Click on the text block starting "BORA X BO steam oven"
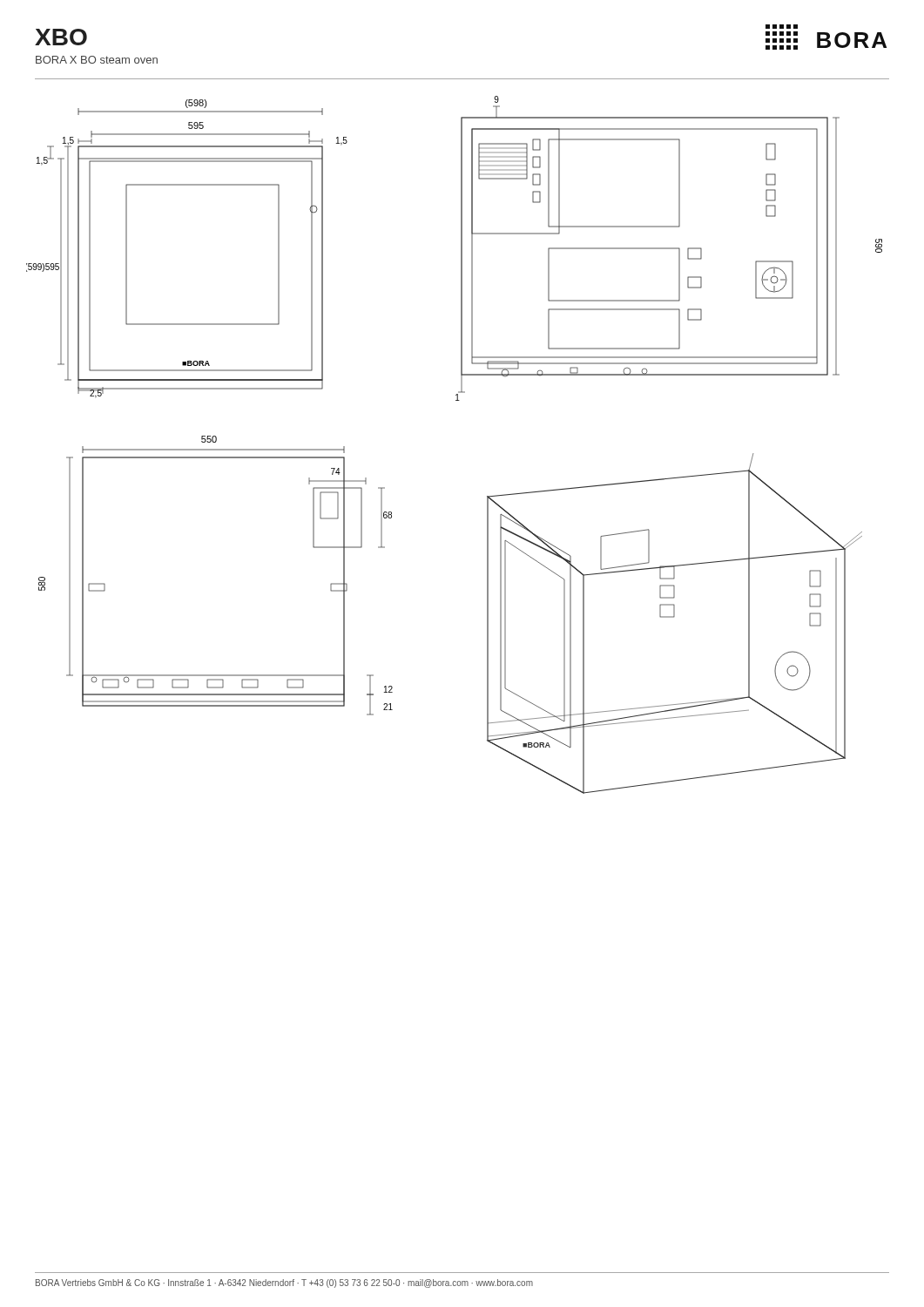924x1307 pixels. (x=97, y=59)
